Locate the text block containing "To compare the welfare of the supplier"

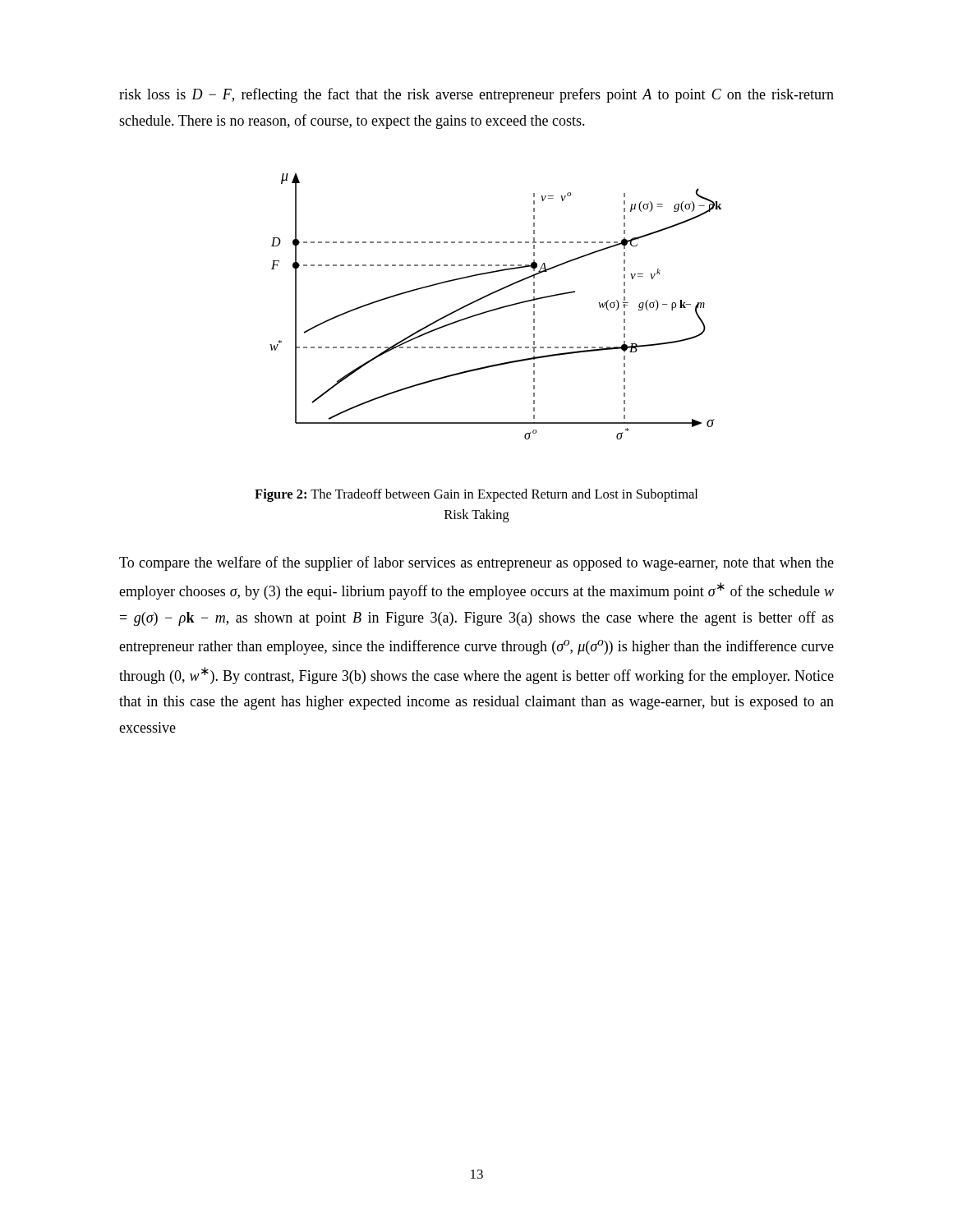476,645
